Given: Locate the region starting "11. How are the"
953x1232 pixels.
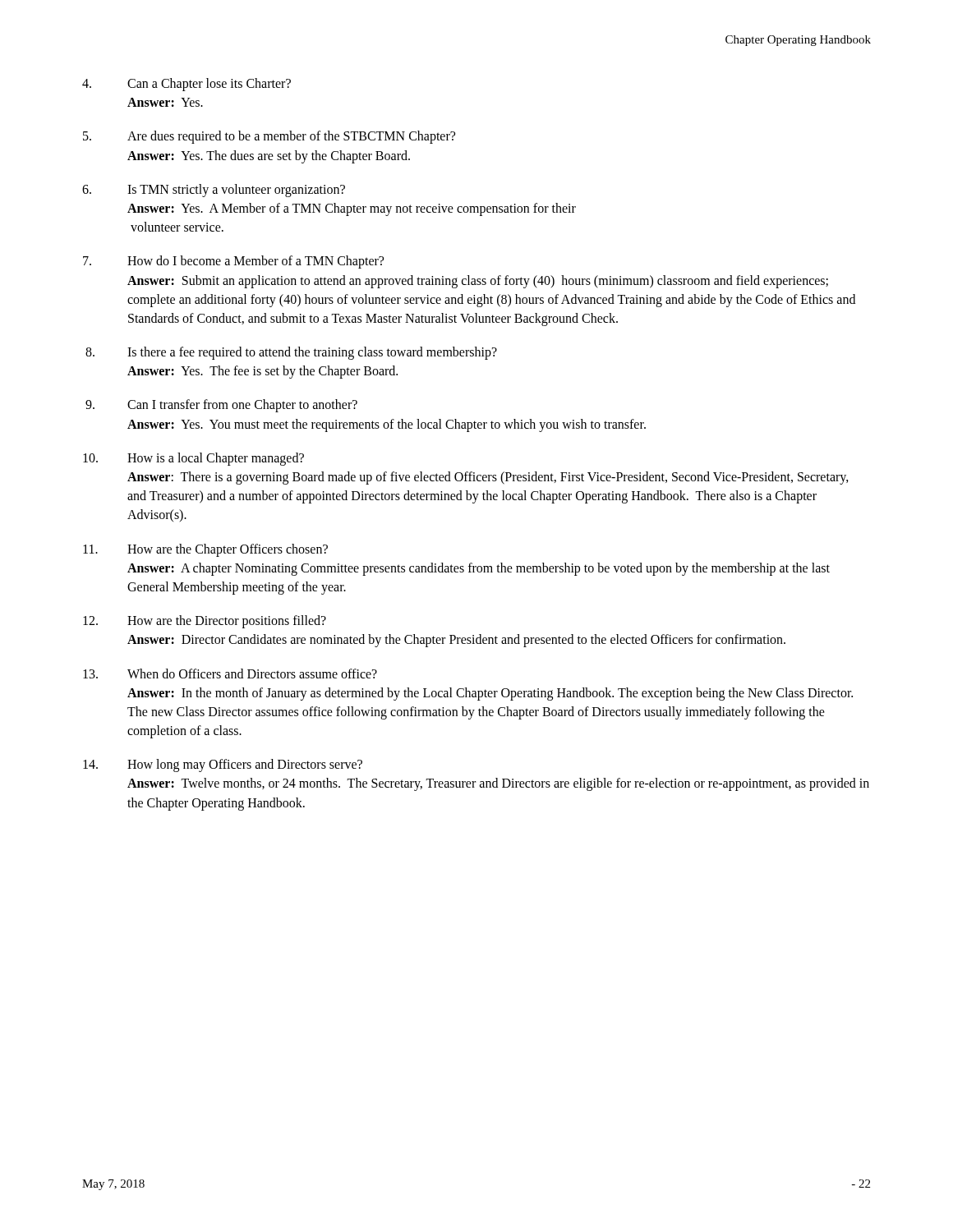Looking at the screenshot, I should coord(476,568).
